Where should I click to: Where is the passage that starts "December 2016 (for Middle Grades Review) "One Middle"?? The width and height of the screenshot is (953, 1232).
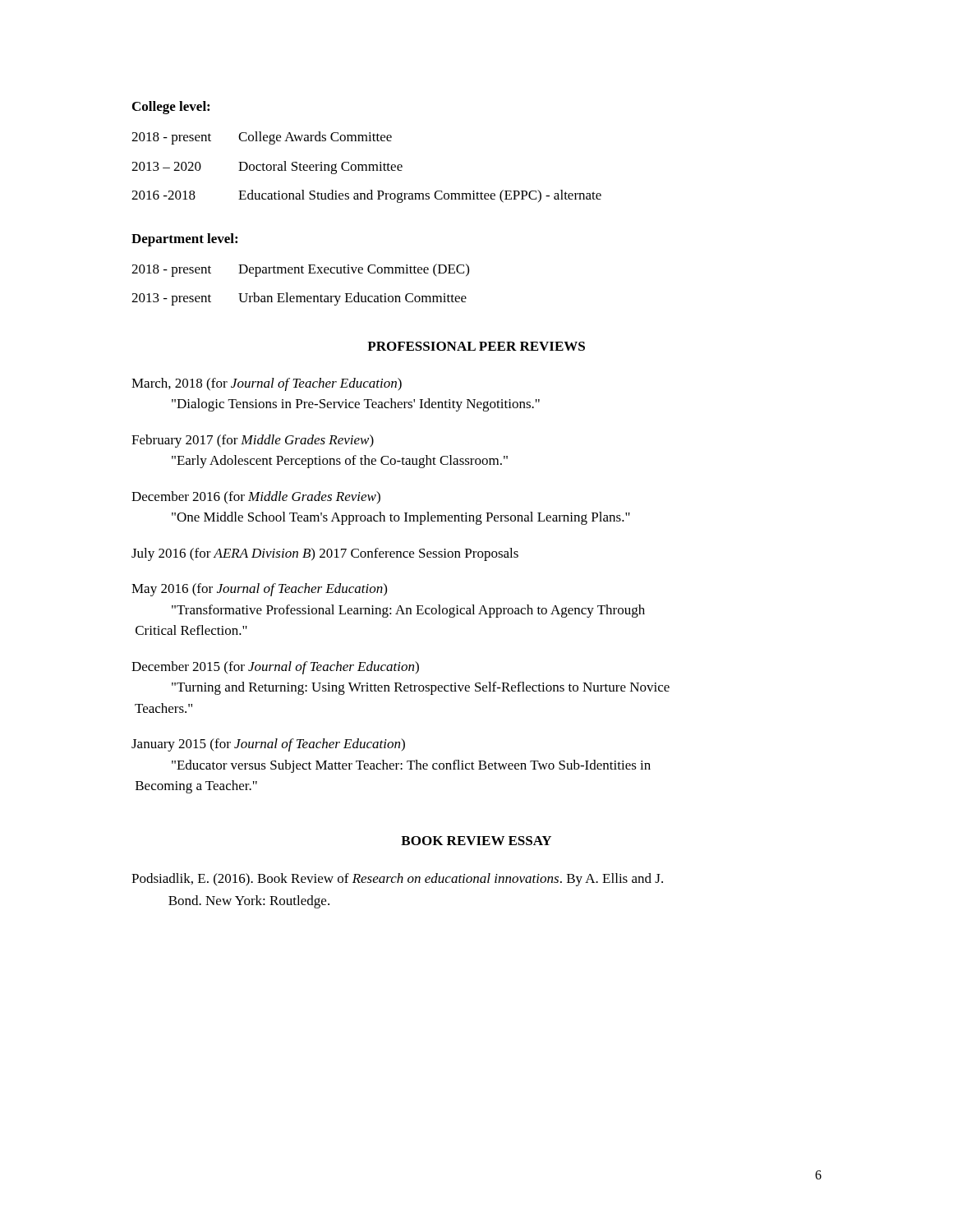(381, 507)
